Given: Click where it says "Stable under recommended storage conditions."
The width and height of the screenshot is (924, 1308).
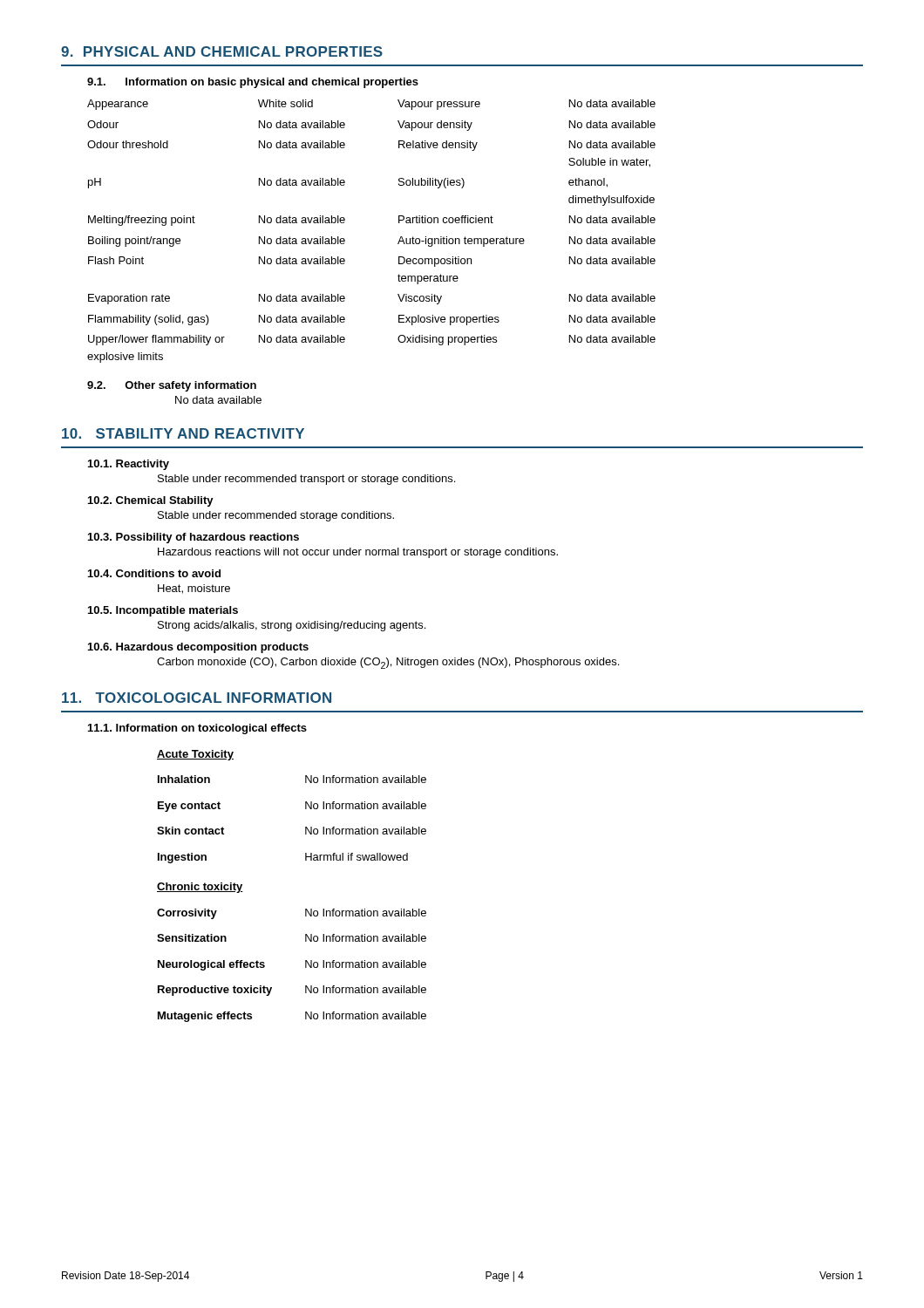Looking at the screenshot, I should [x=276, y=515].
